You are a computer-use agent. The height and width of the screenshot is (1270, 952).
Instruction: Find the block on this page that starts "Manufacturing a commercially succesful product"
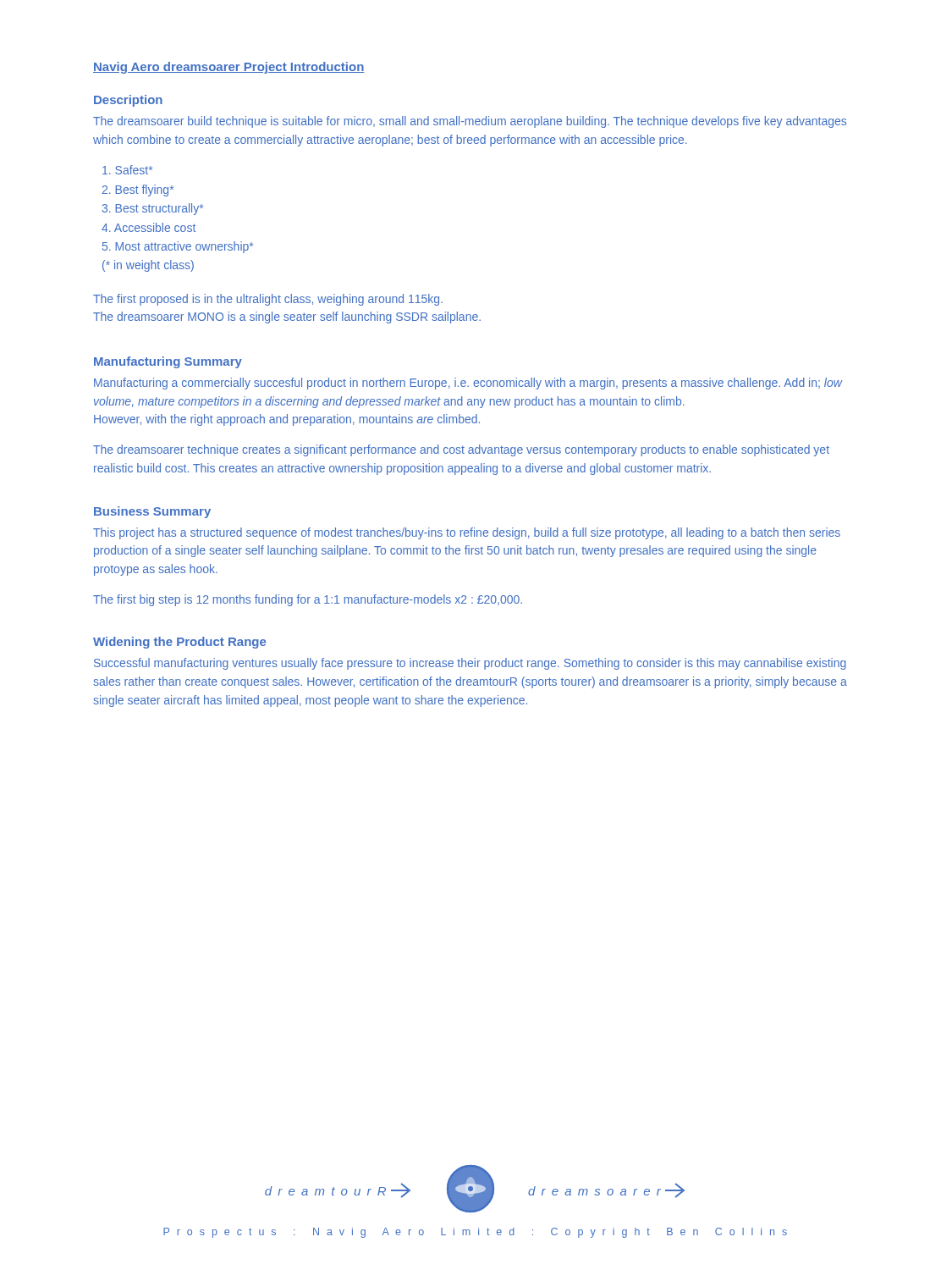[x=467, y=401]
